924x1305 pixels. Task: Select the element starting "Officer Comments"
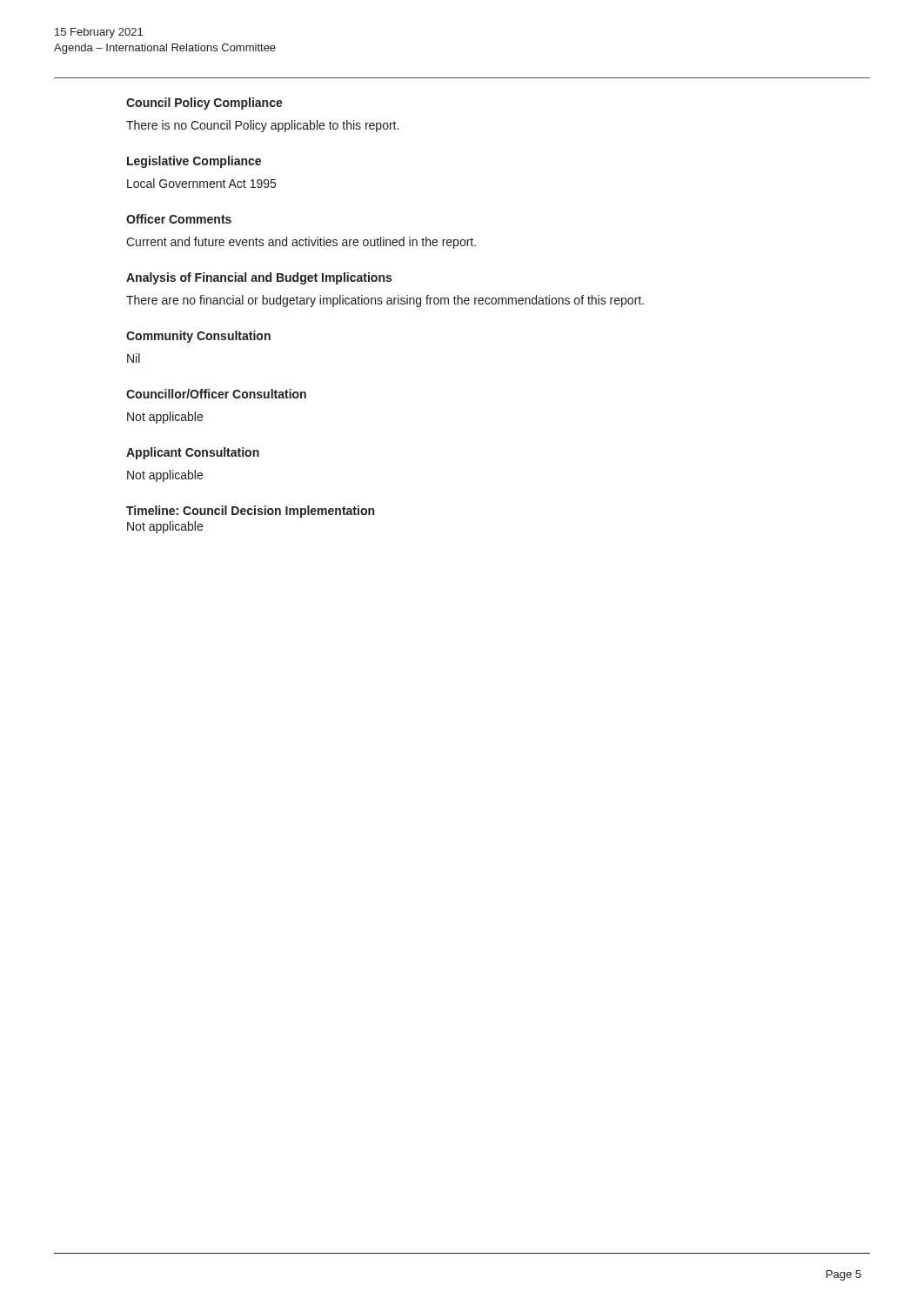point(179,219)
